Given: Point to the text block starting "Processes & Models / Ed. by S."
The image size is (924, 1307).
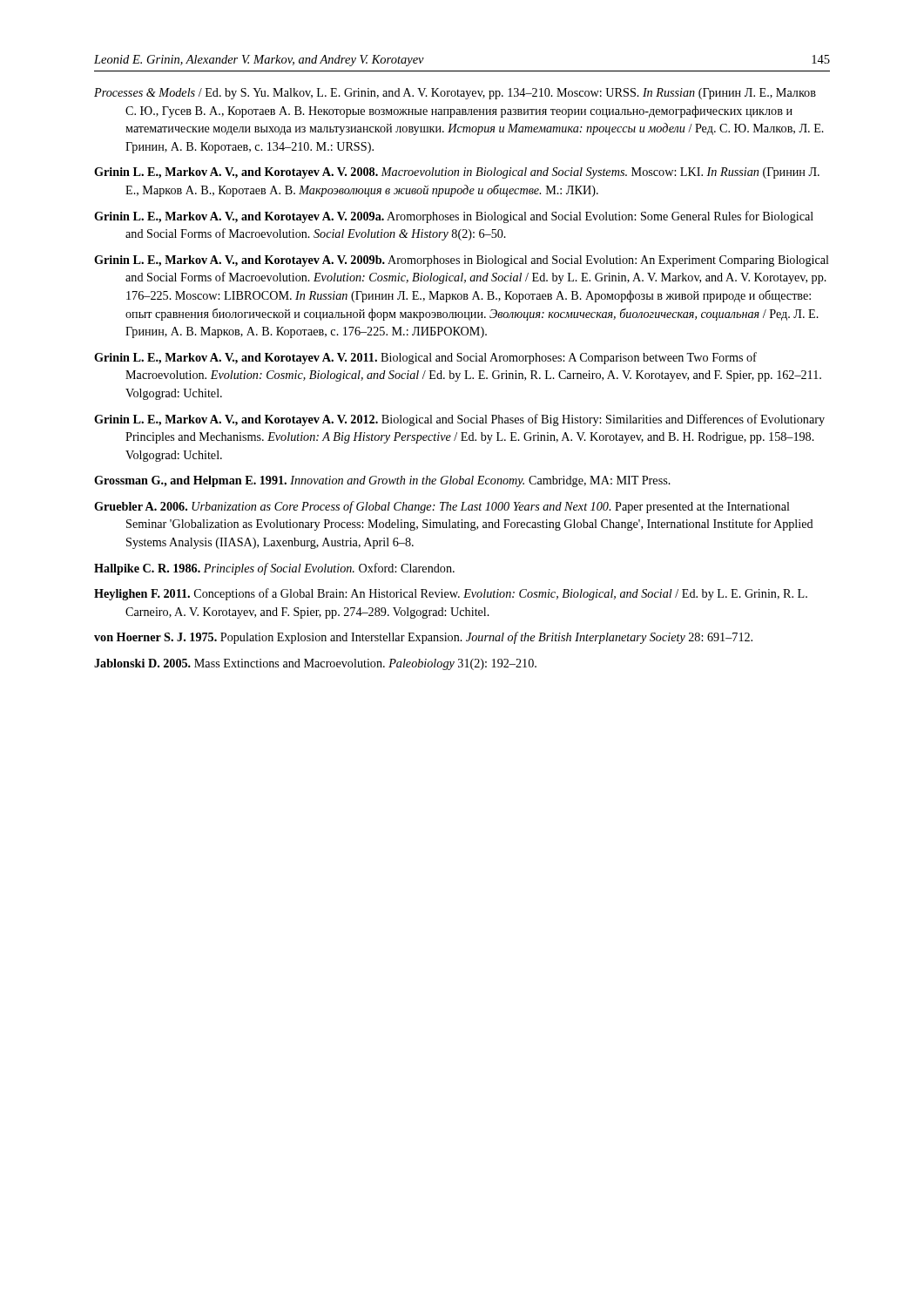Looking at the screenshot, I should pos(459,119).
